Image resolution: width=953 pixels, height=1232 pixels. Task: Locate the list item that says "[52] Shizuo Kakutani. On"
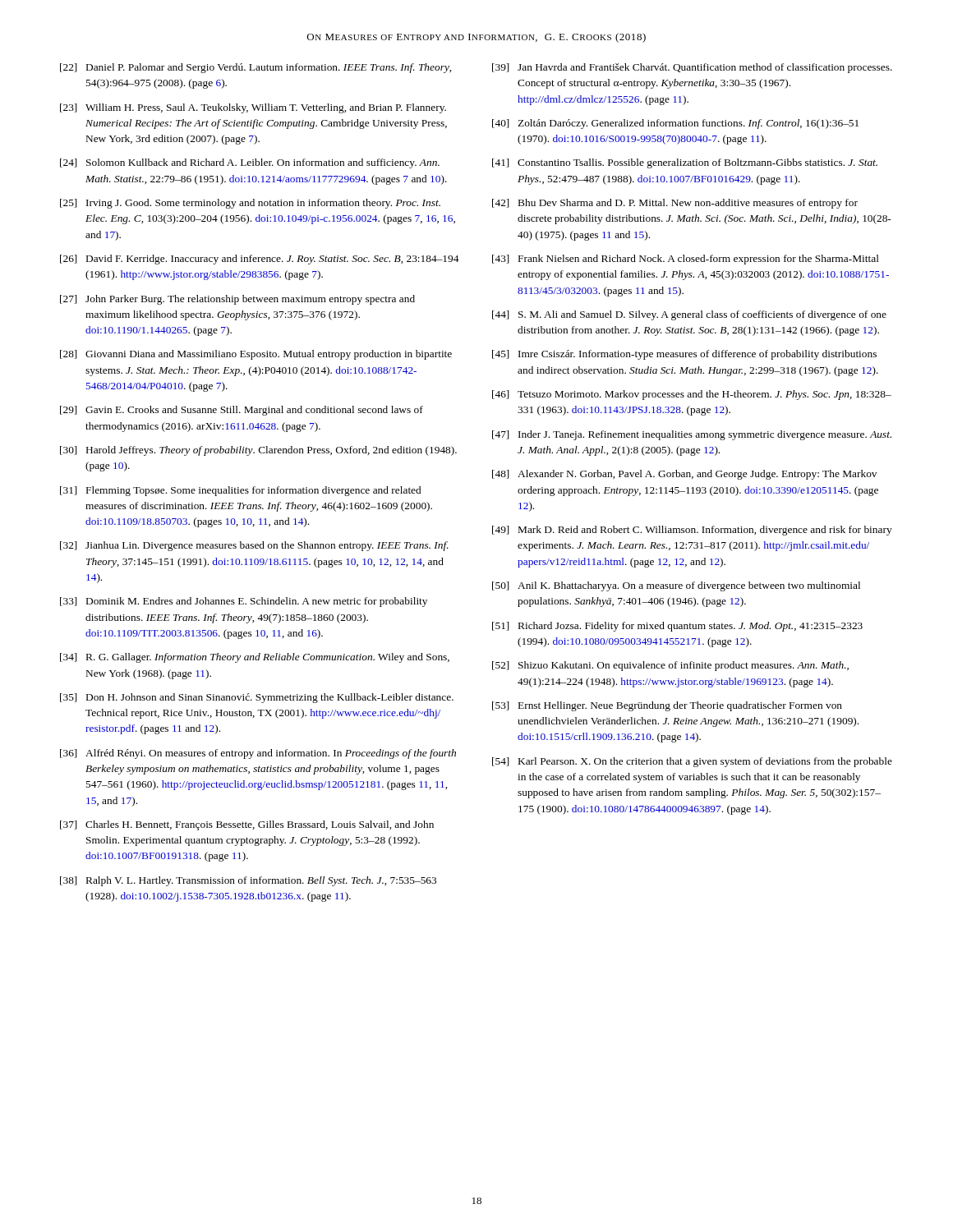pyautogui.click(x=693, y=673)
